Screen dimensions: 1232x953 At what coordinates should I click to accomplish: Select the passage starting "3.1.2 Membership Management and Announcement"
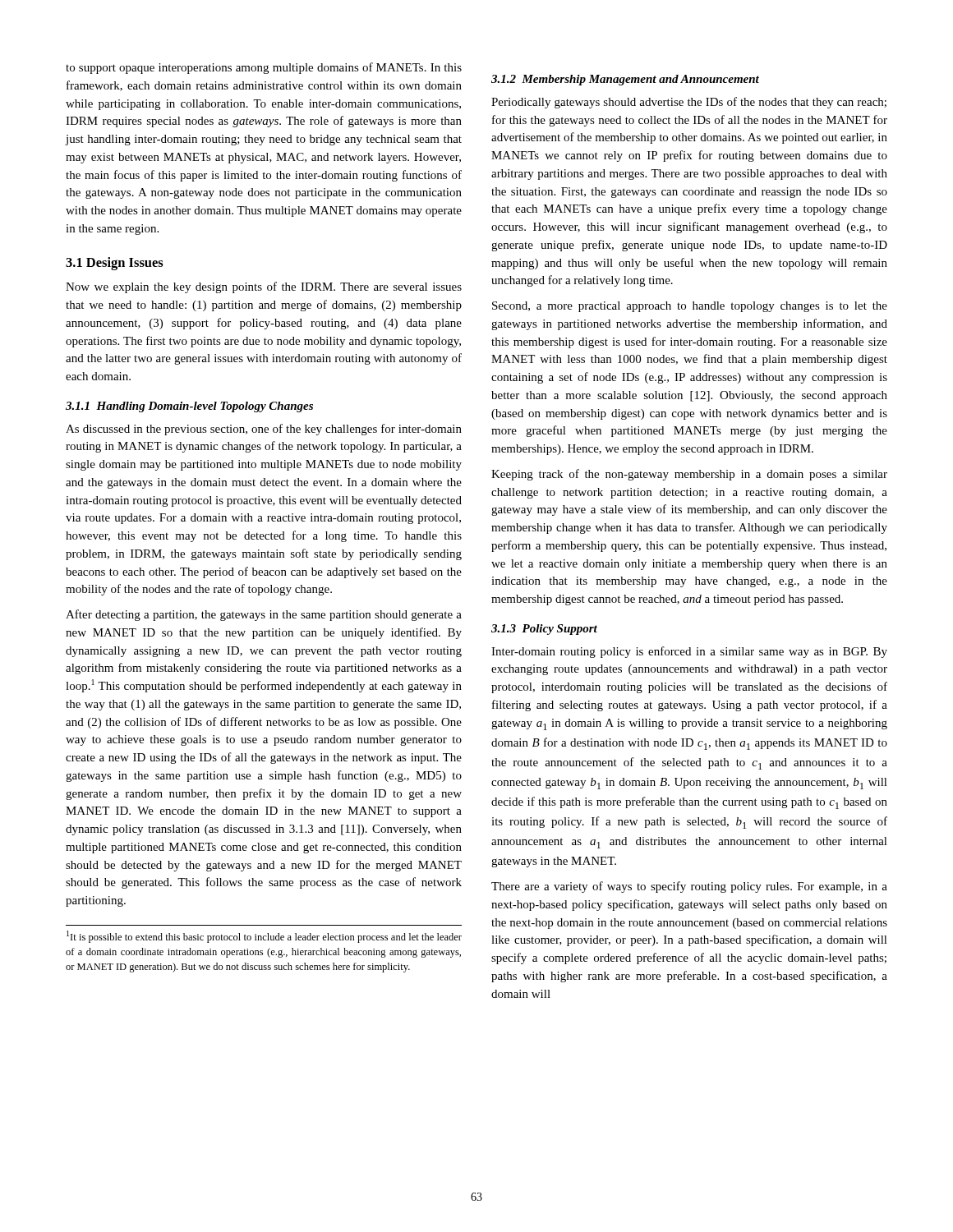point(689,80)
